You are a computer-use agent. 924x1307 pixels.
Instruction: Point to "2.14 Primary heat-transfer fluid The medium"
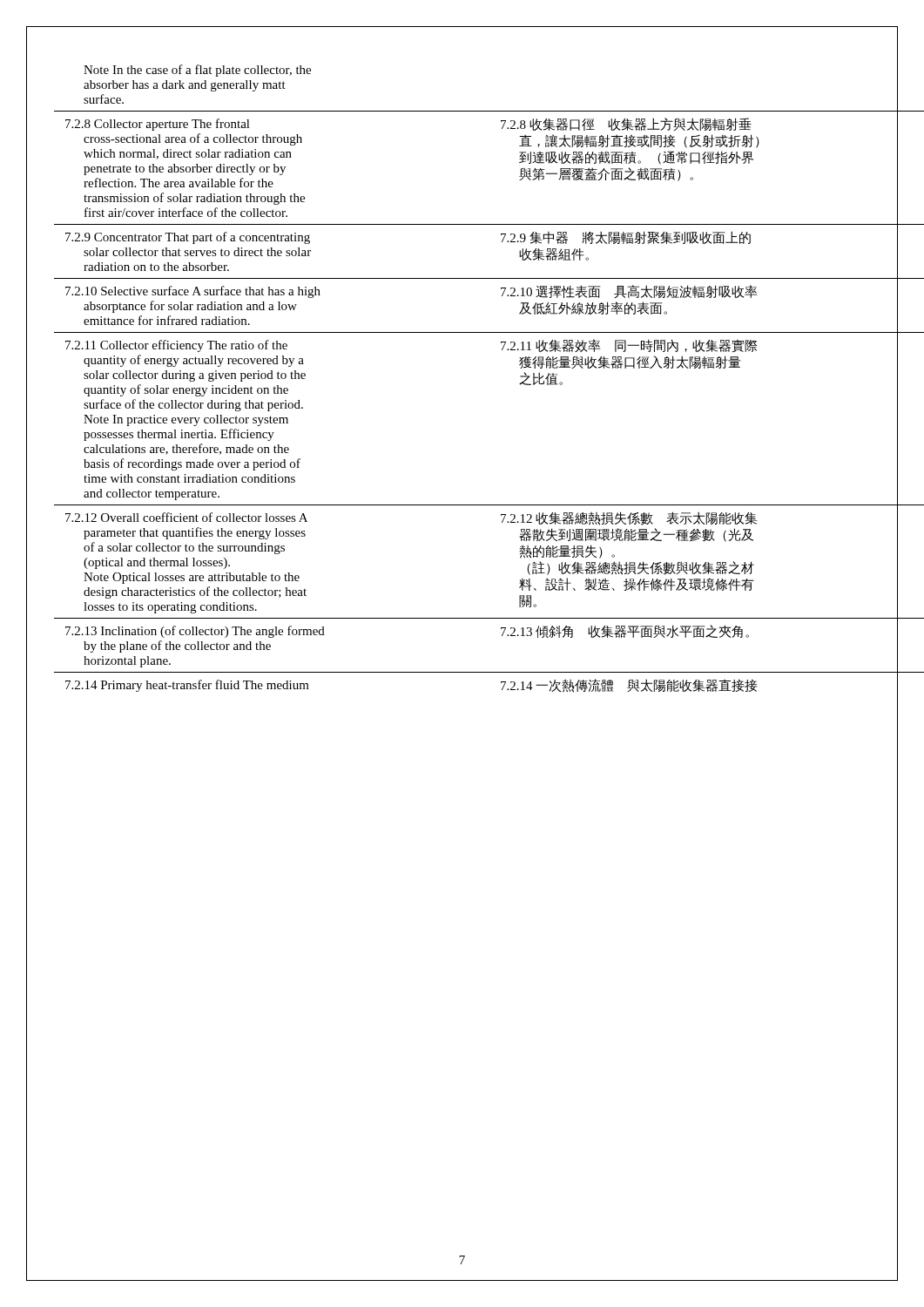click(x=272, y=685)
